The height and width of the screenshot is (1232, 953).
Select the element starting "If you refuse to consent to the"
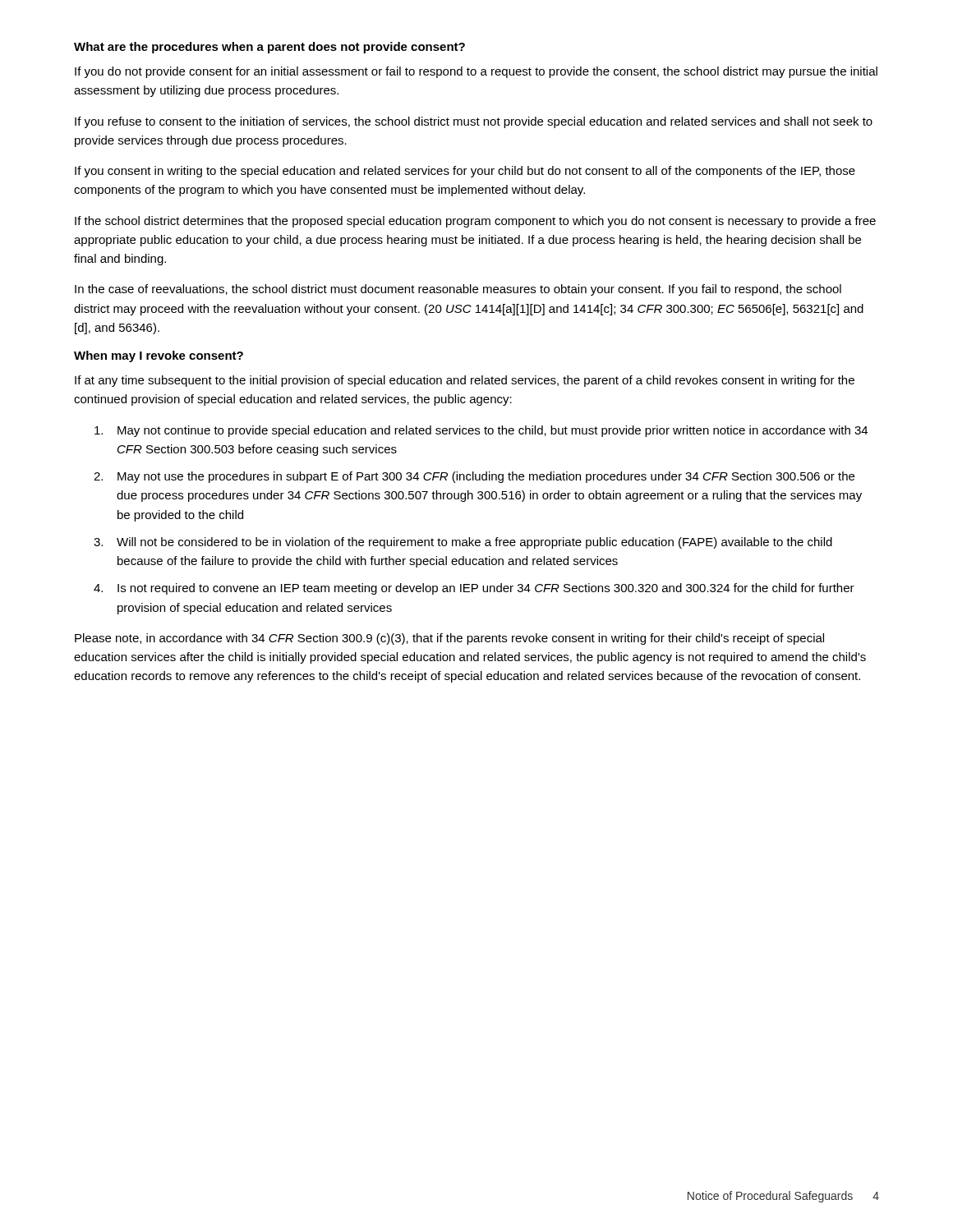473,130
